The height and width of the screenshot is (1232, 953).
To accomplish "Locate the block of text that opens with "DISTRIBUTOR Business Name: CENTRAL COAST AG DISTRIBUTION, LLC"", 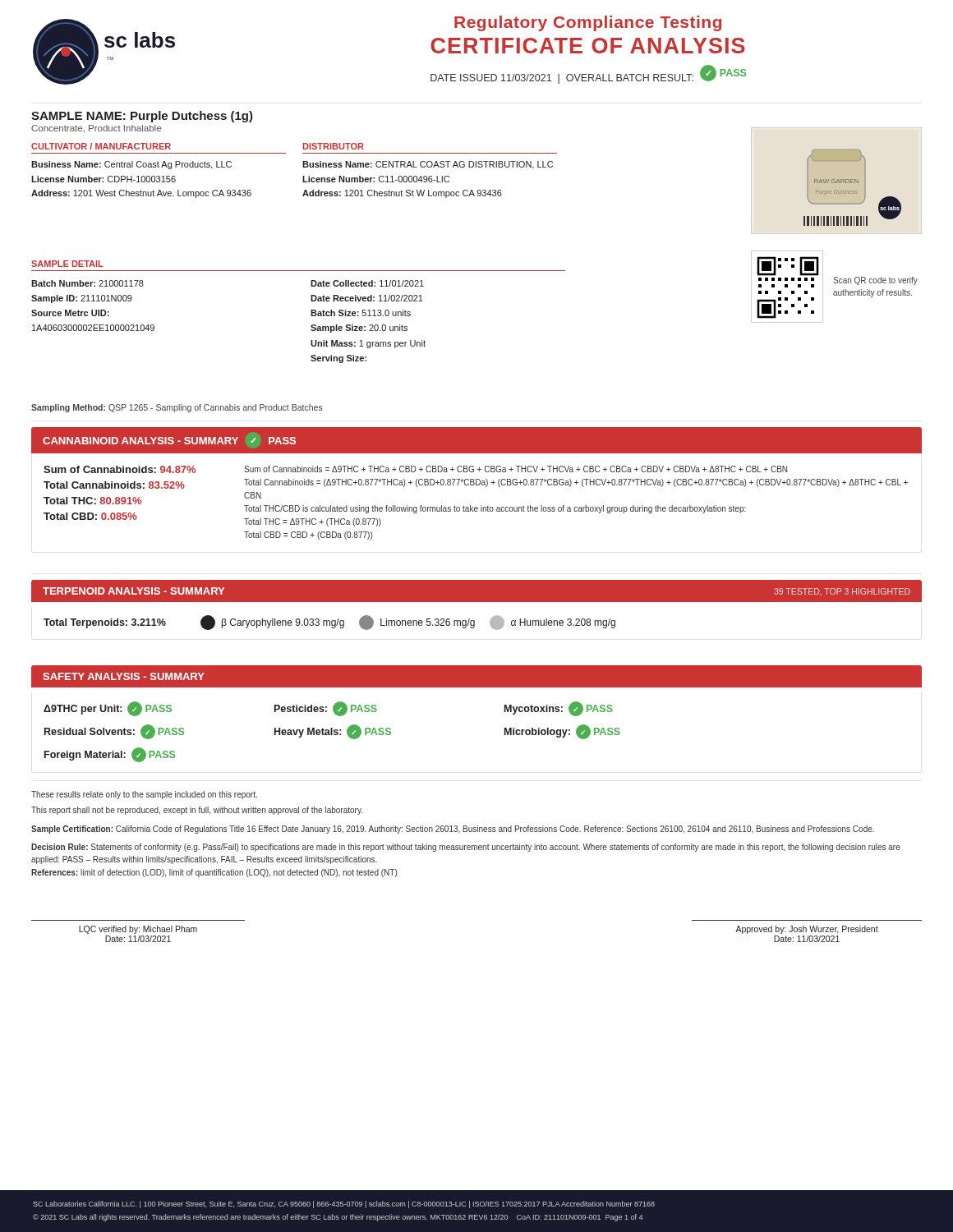I will (x=430, y=171).
